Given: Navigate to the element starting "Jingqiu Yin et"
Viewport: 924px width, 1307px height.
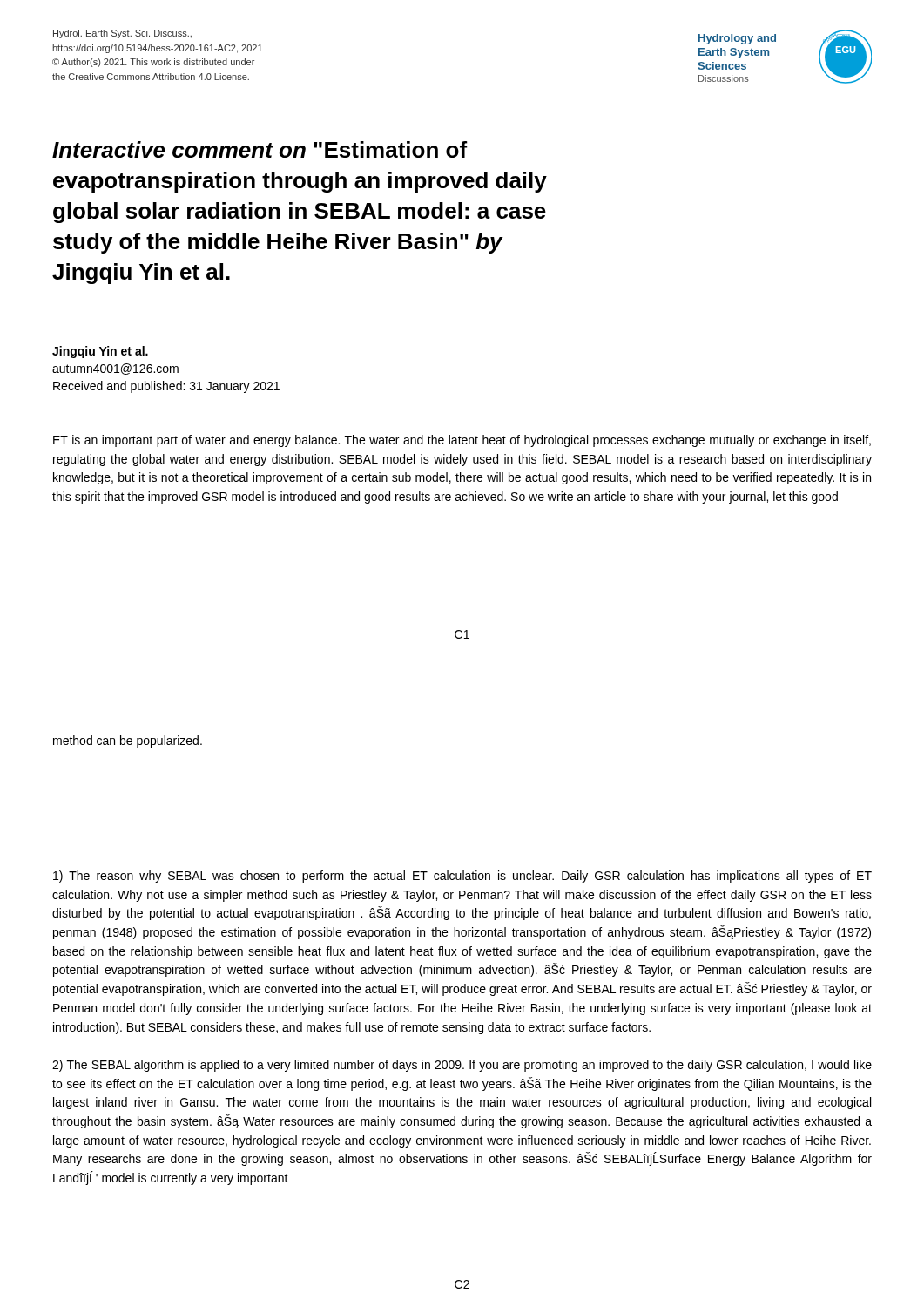Looking at the screenshot, I should coord(100,352).
